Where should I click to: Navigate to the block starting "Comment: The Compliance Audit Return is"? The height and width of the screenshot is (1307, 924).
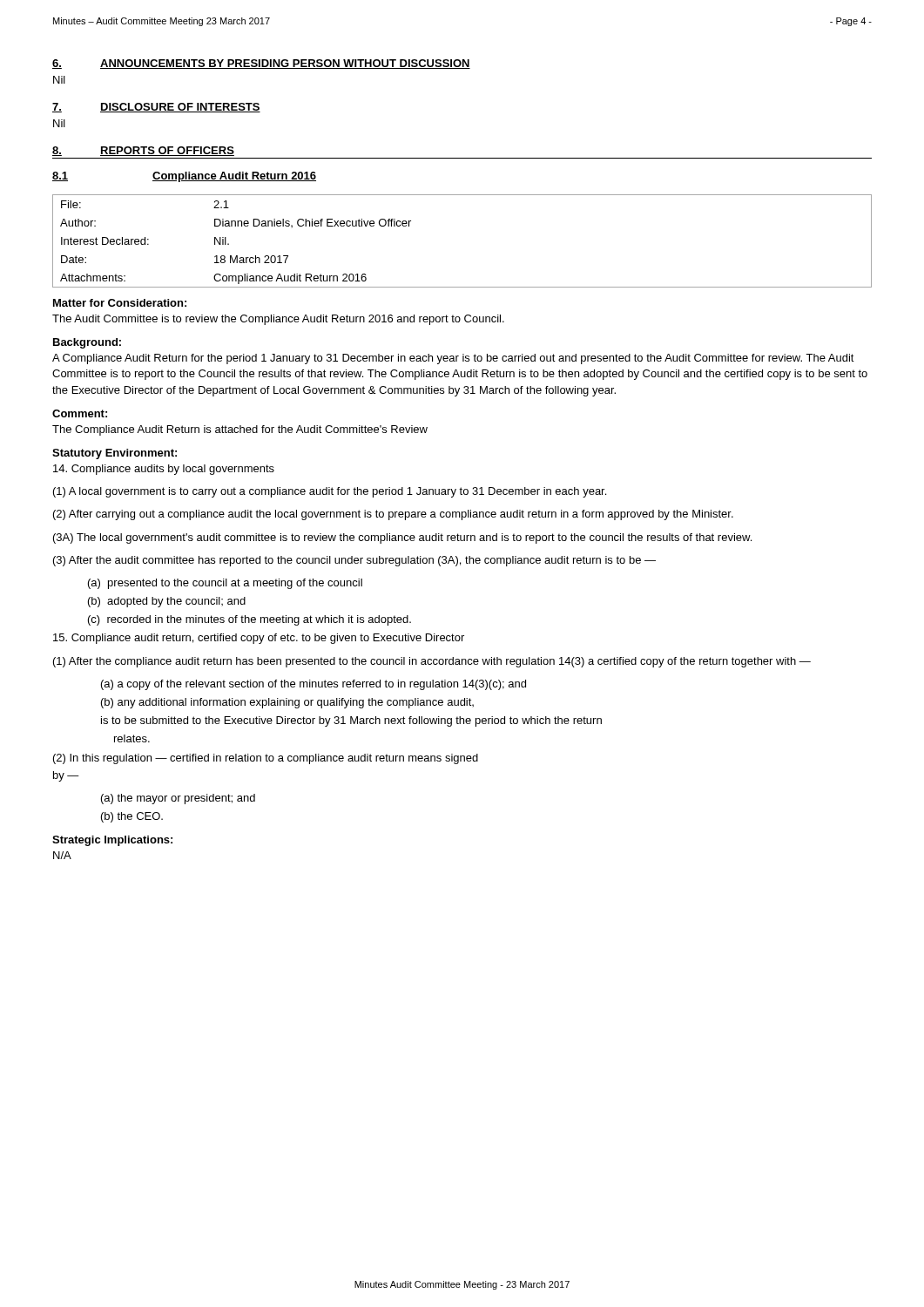[80, 413]
